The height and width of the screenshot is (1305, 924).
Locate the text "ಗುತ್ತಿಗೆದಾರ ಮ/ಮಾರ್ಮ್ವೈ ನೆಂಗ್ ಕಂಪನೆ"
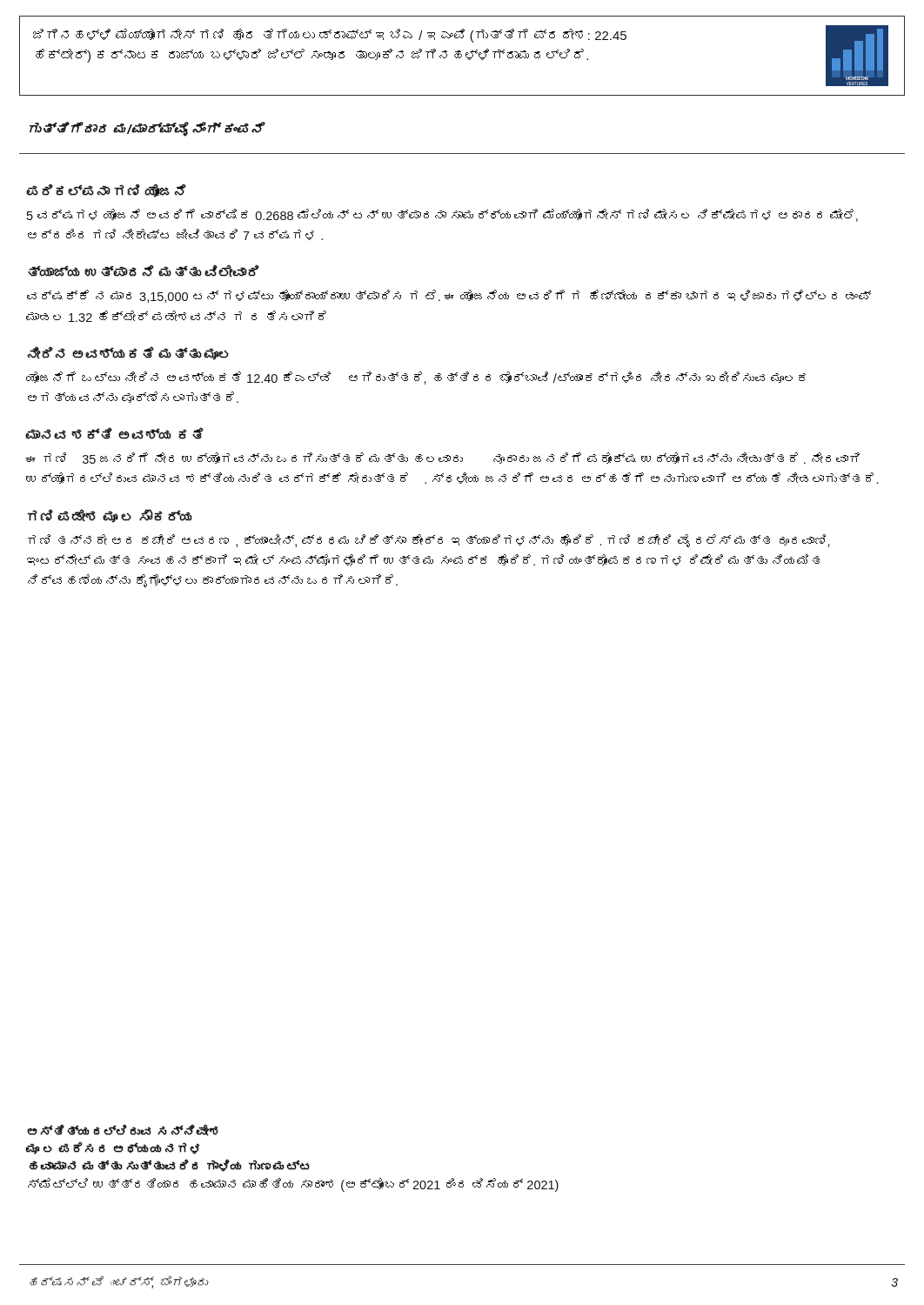(x=145, y=129)
